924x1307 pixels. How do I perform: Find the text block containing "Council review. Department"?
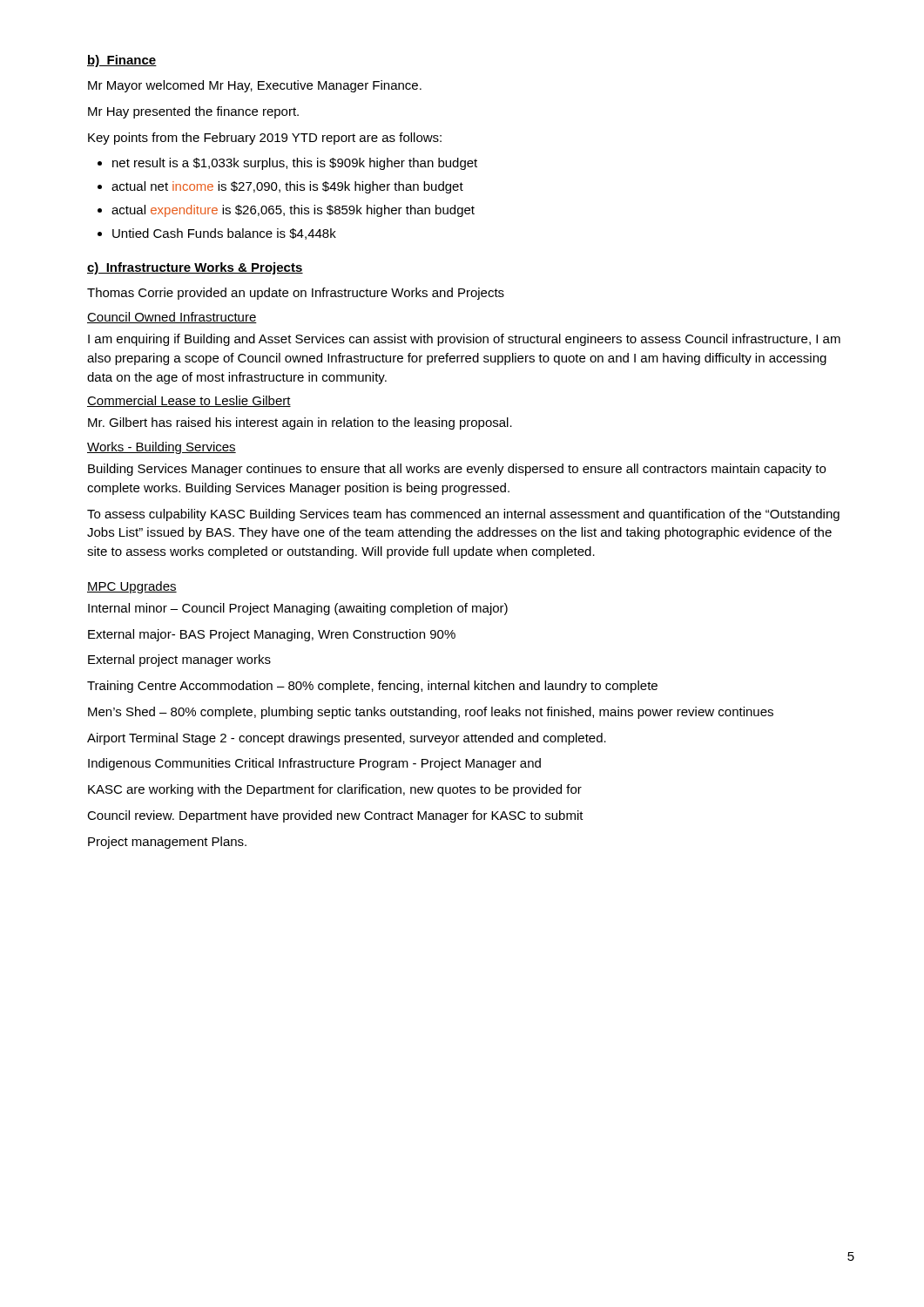pyautogui.click(x=471, y=815)
